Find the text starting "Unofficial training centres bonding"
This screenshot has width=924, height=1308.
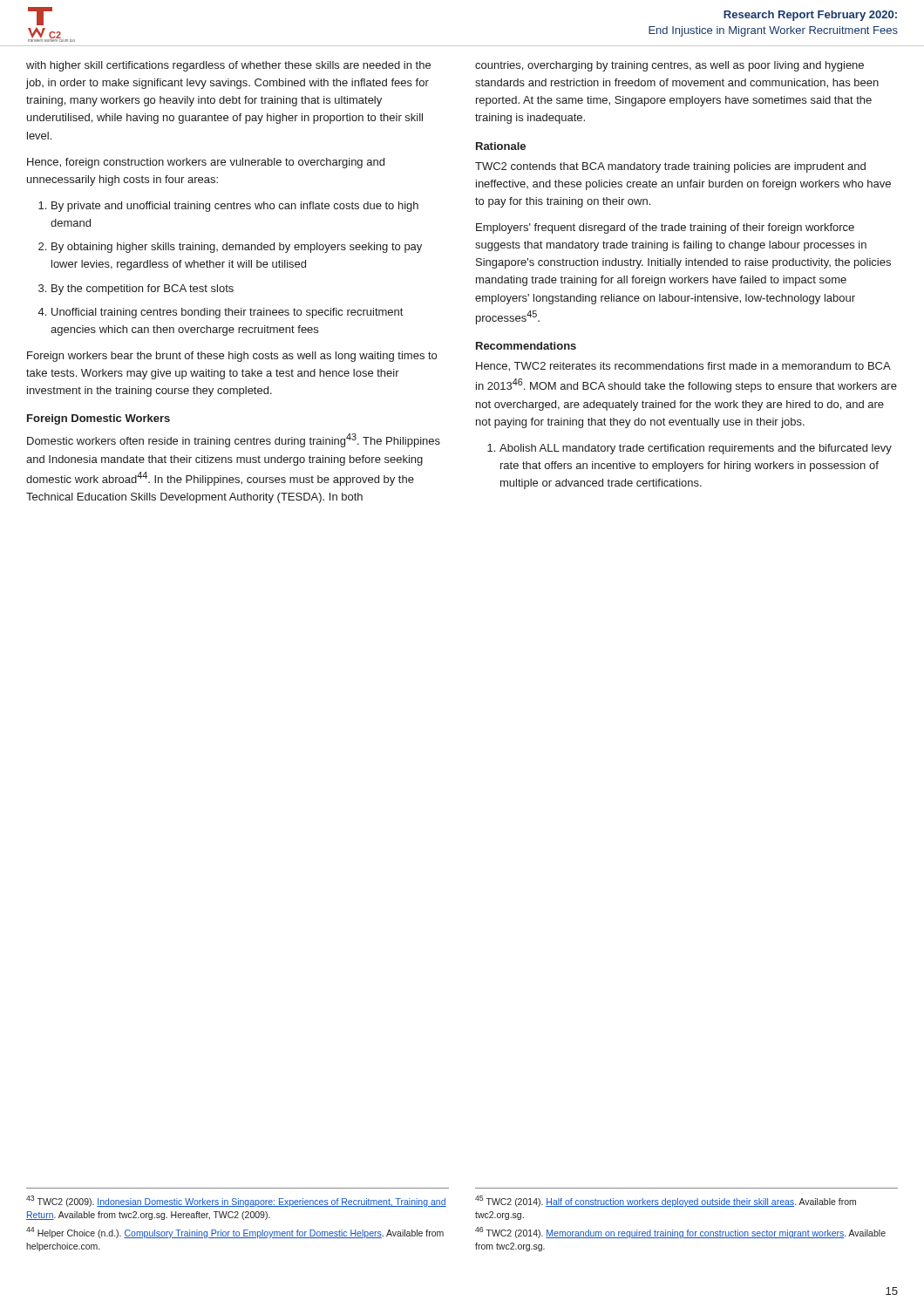point(227,320)
